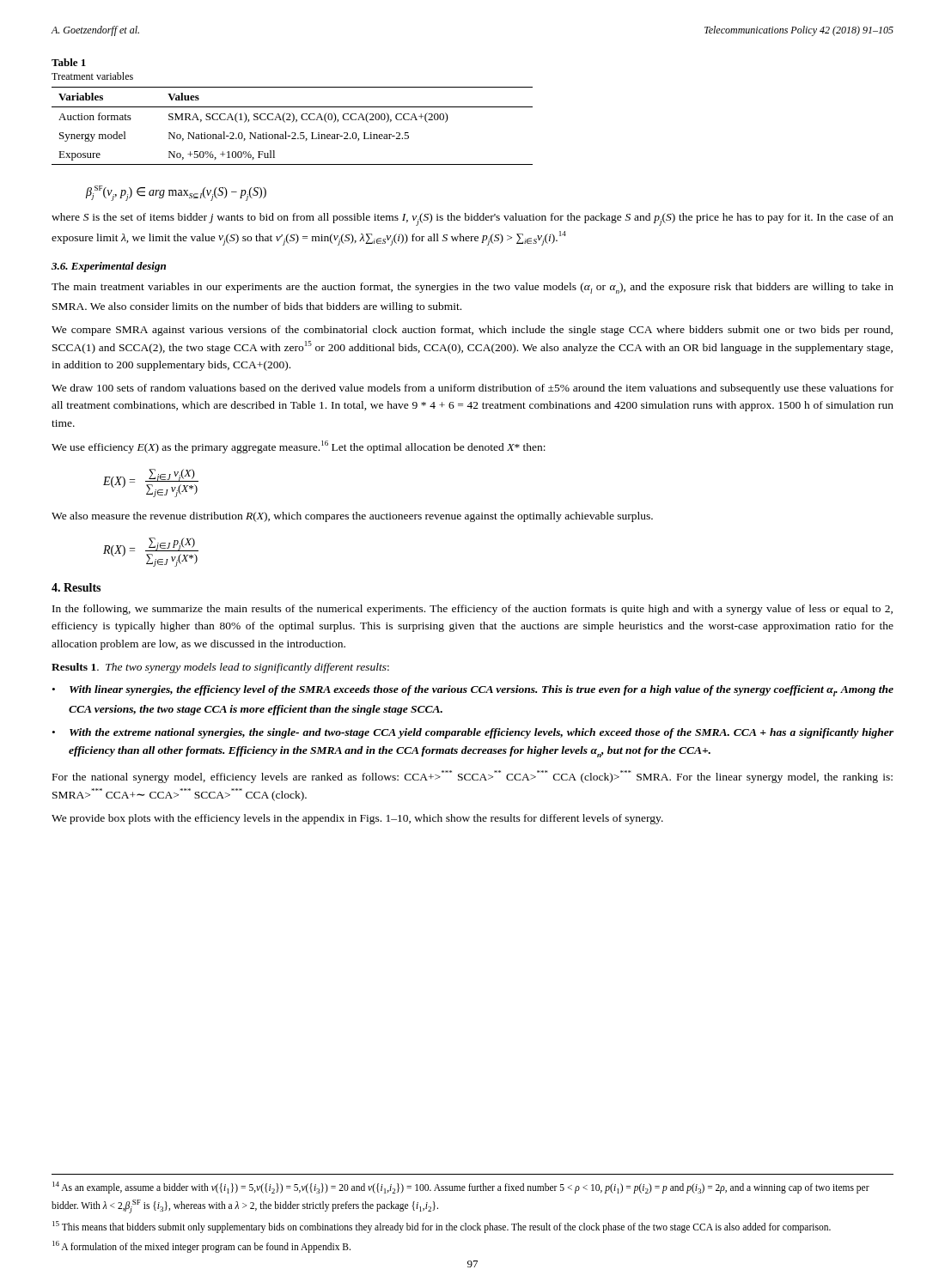945x1288 pixels.
Task: Locate the text block starting "15 This means that"
Action: 441,1226
